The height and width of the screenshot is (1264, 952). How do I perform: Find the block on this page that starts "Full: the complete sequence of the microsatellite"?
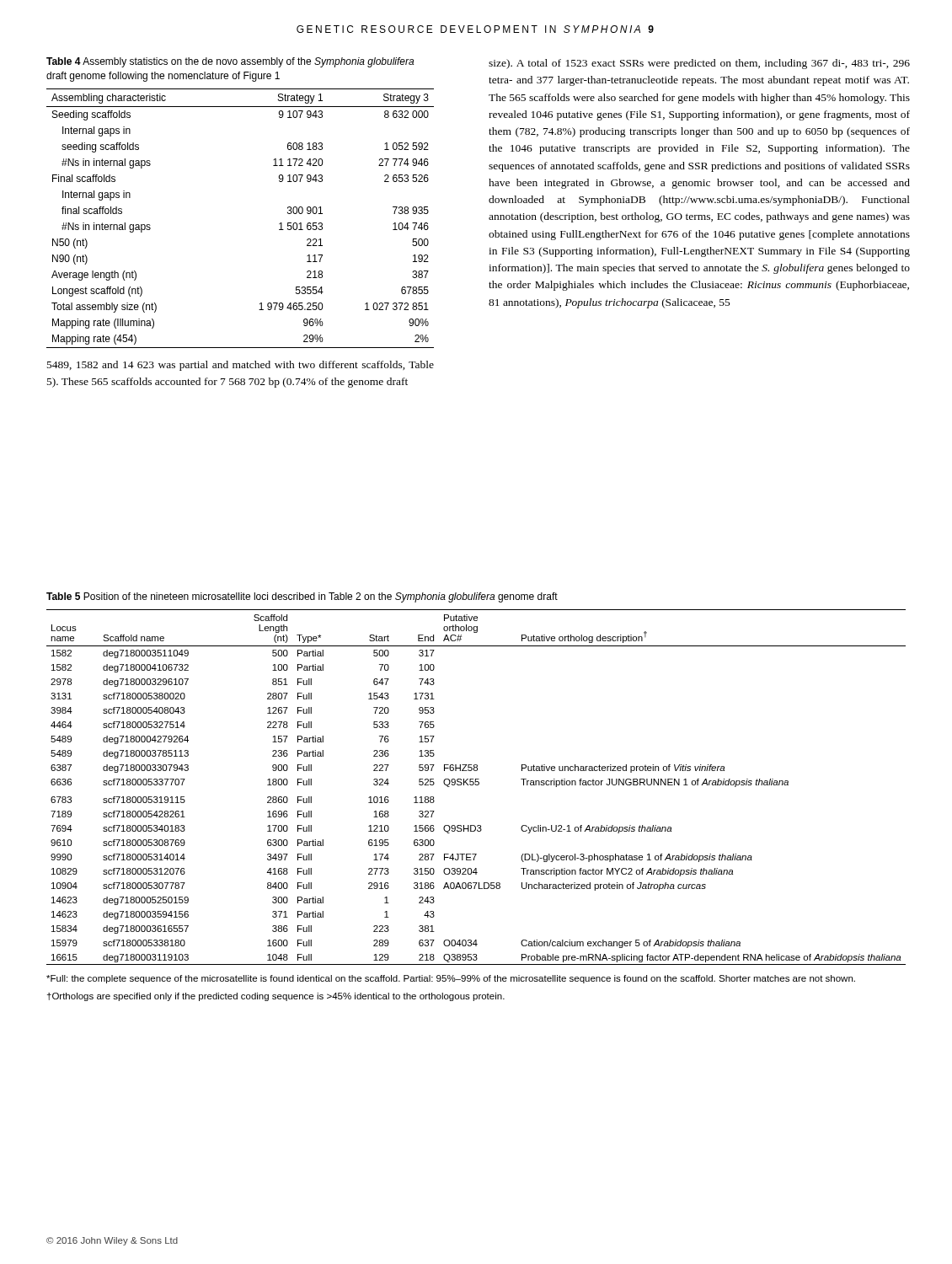(451, 979)
